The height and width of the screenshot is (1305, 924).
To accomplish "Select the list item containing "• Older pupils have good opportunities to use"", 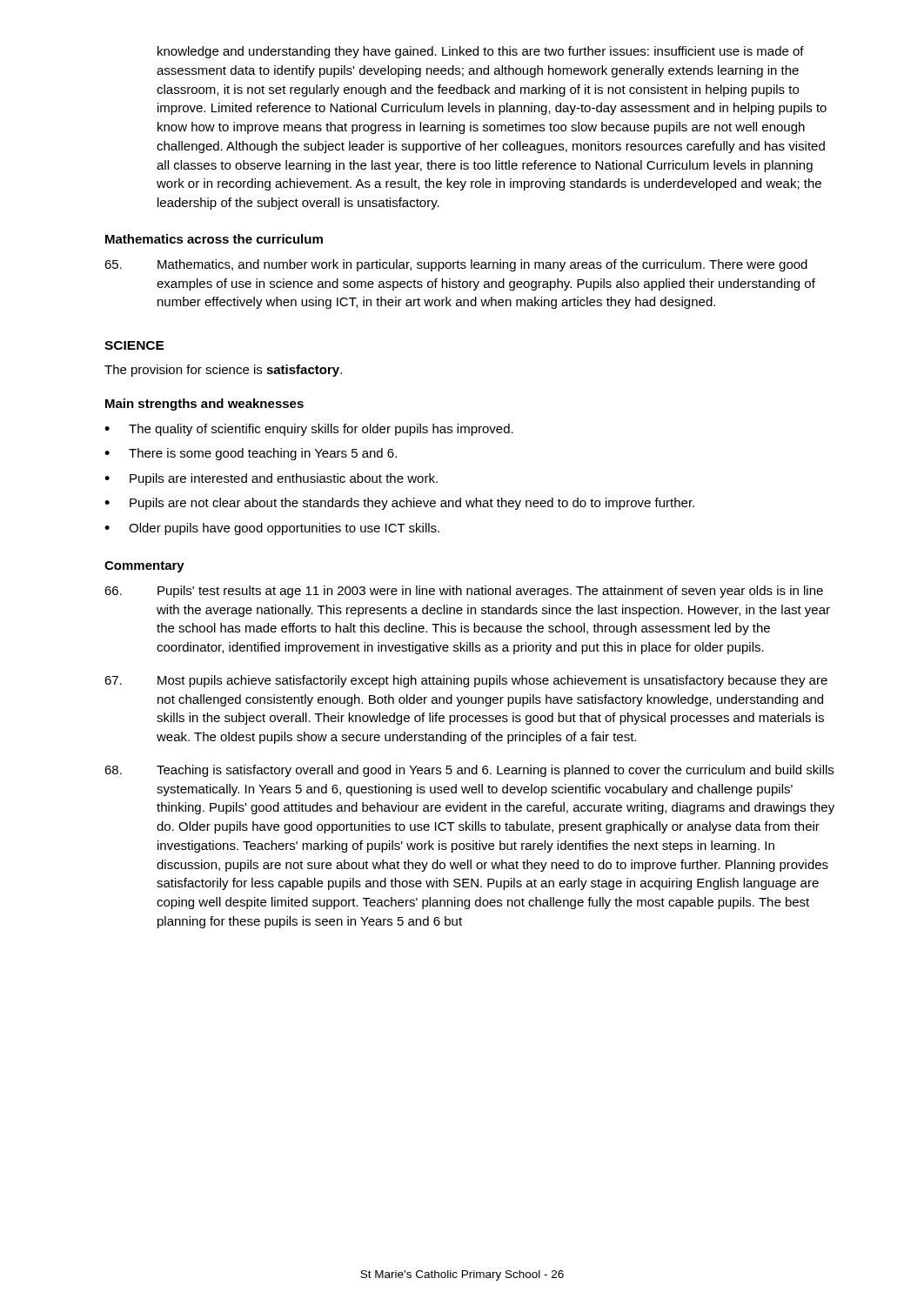I will point(272,529).
